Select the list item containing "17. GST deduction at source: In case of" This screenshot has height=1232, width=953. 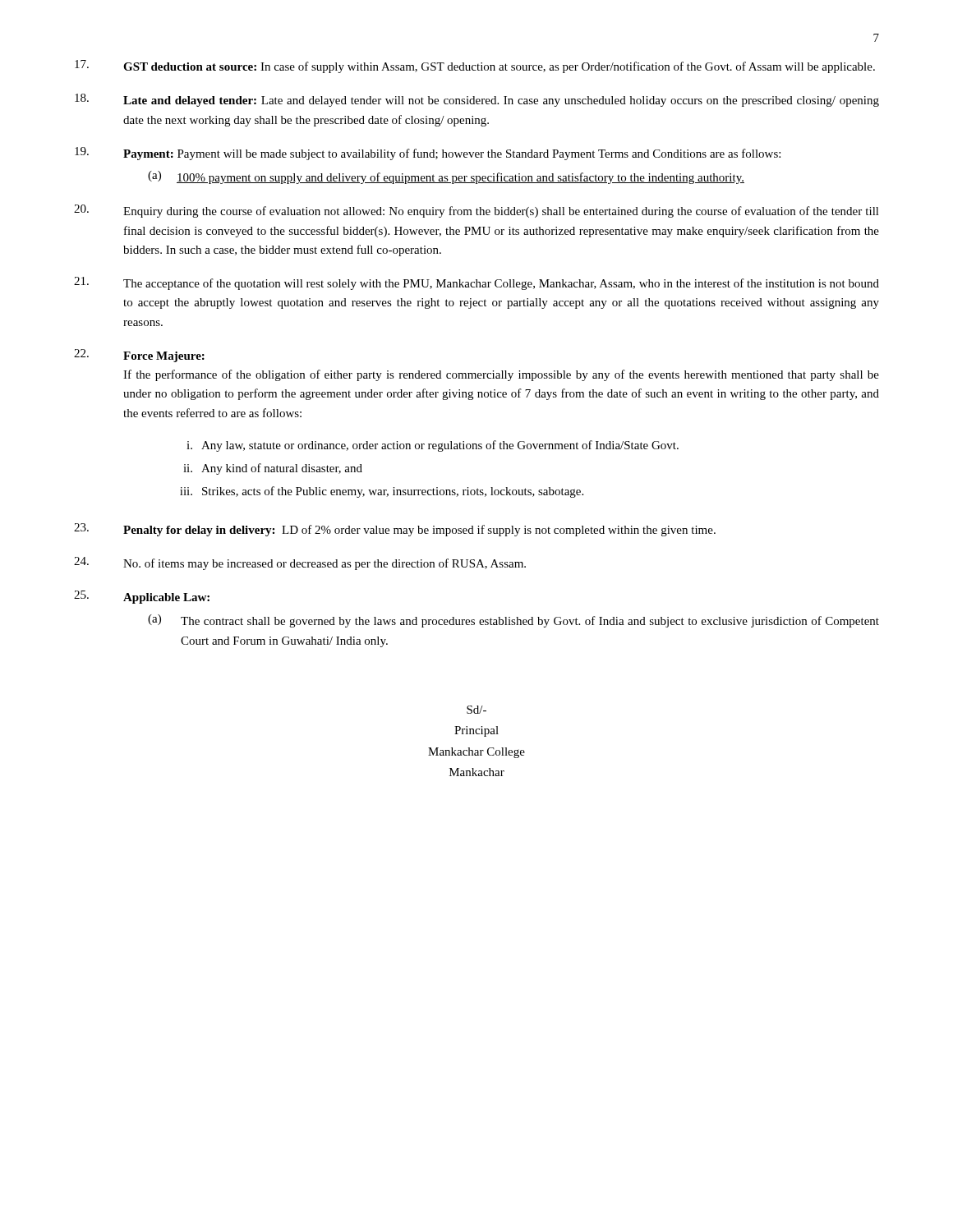pyautogui.click(x=476, y=67)
